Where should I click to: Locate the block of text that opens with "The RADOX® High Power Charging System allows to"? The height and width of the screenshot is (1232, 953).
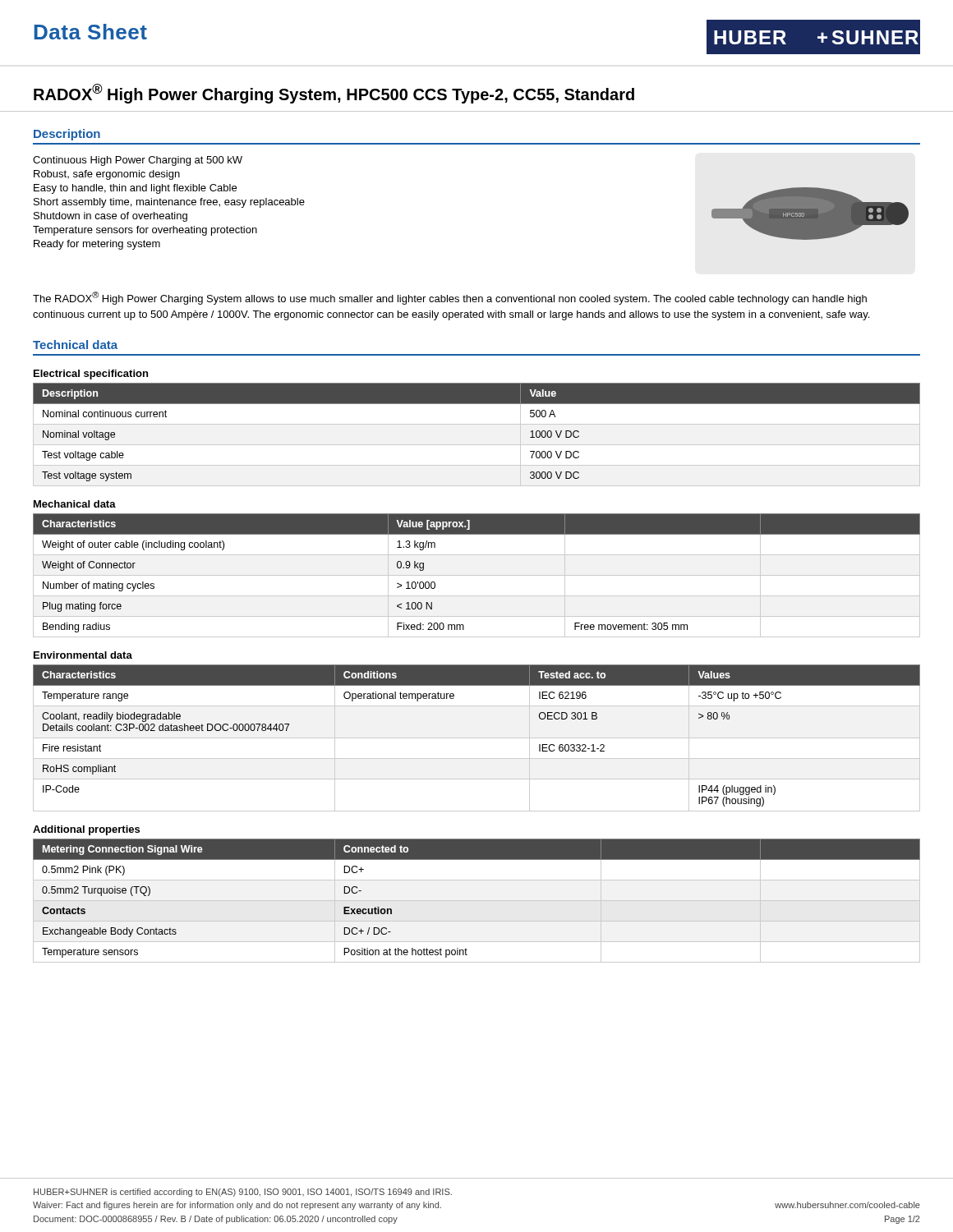pos(452,305)
